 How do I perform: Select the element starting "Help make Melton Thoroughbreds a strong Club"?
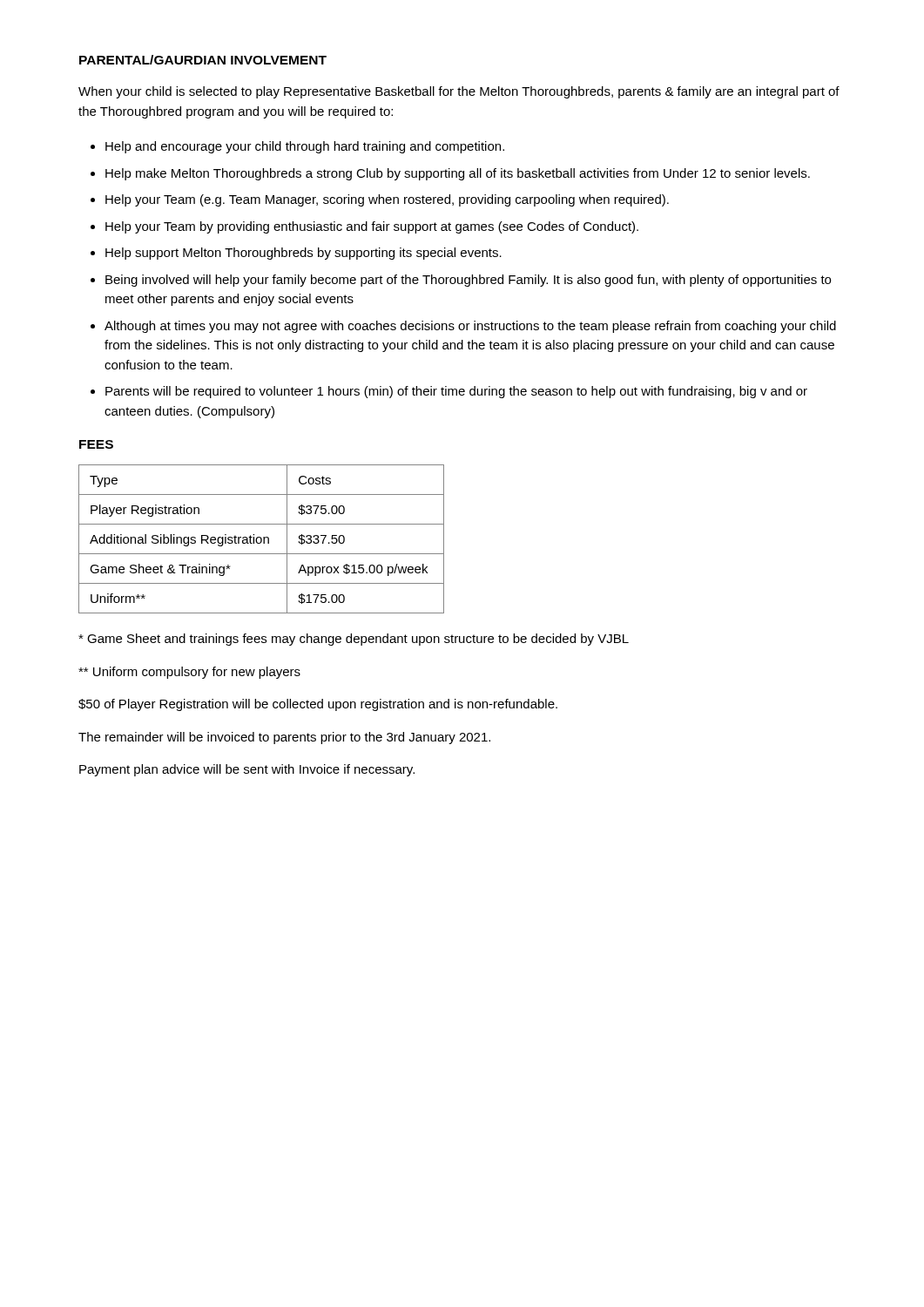coord(462,173)
